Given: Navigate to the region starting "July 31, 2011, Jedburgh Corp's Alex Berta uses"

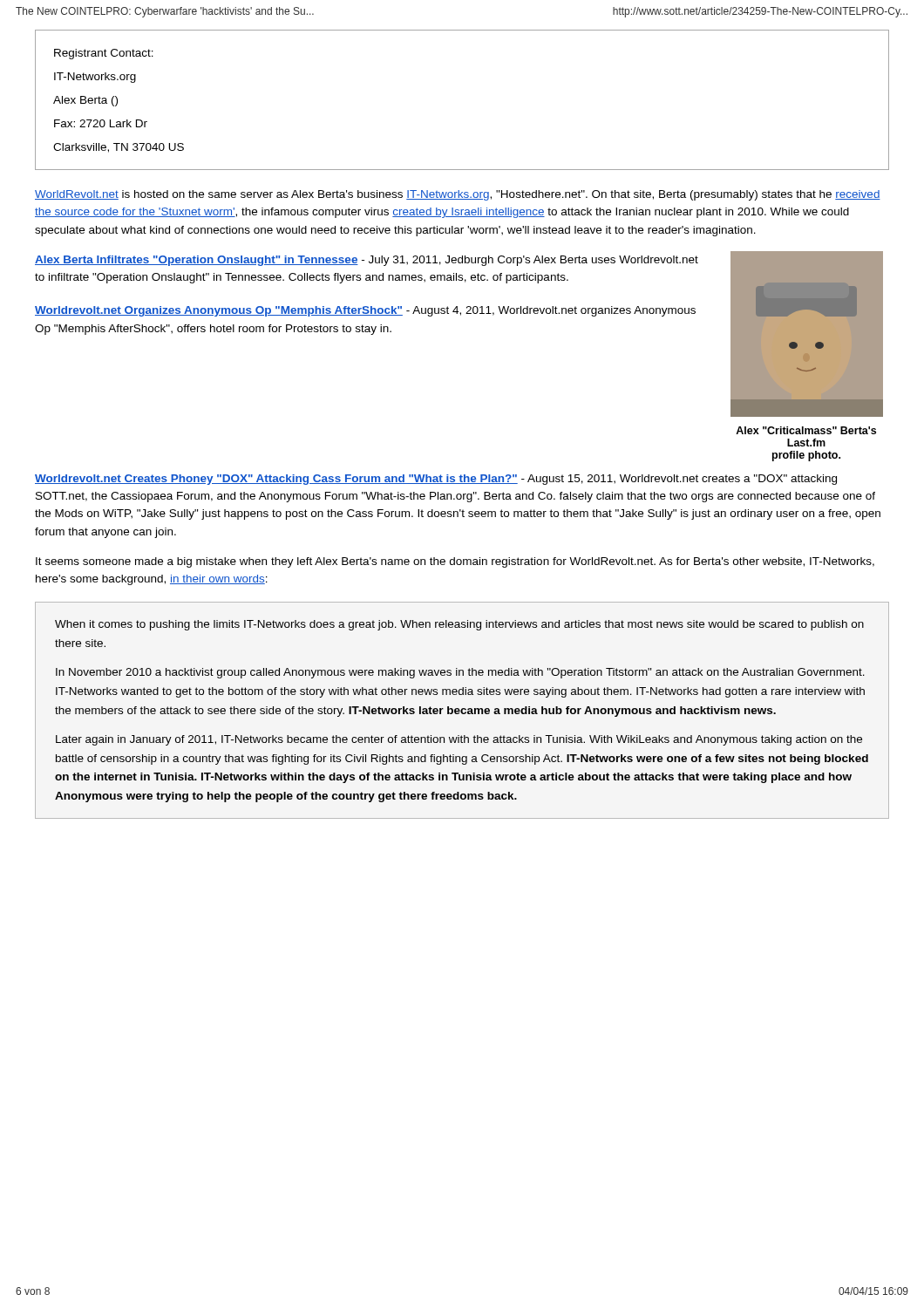Looking at the screenshot, I should coord(366,268).
